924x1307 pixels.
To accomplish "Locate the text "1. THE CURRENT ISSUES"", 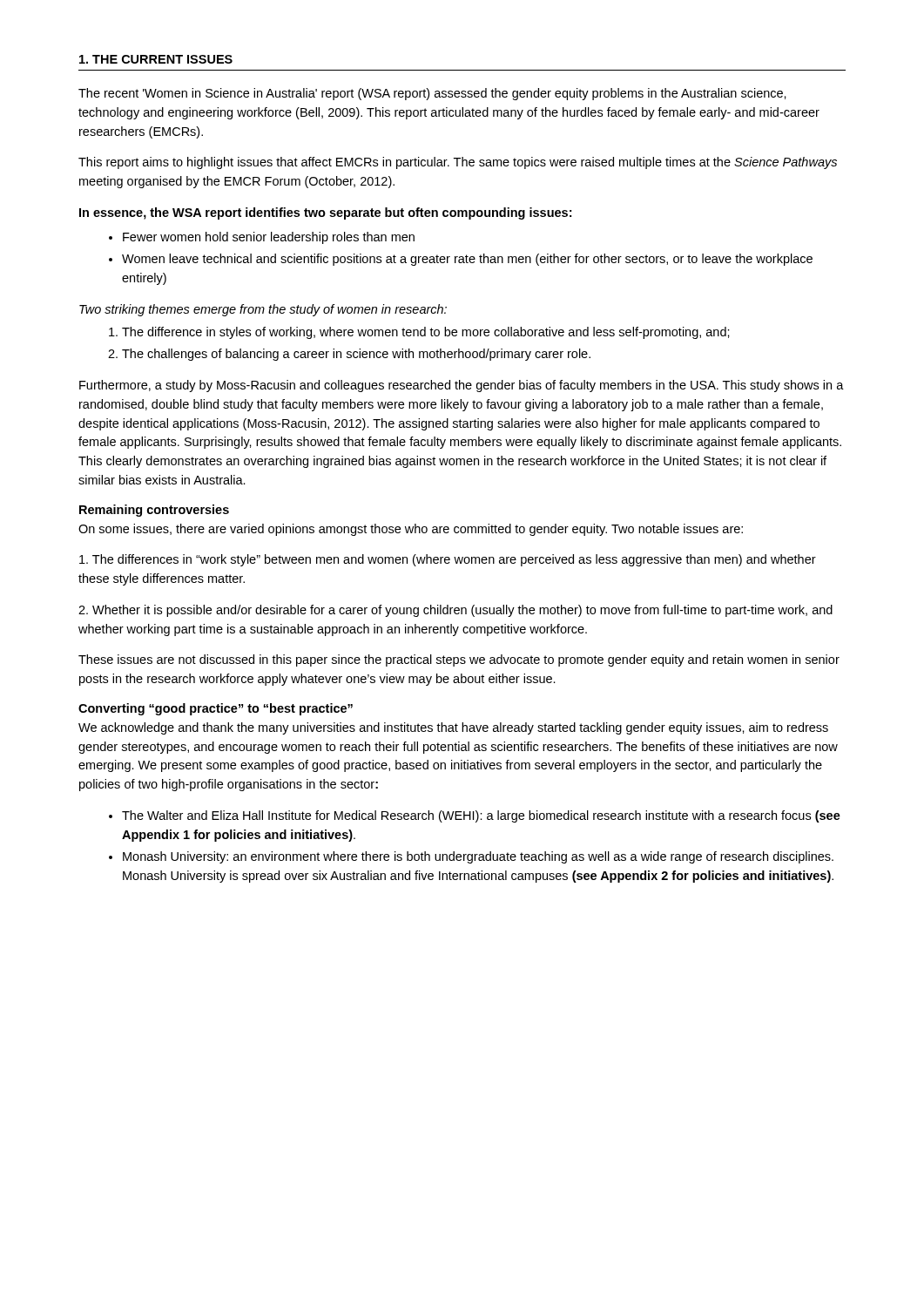I will tap(462, 61).
